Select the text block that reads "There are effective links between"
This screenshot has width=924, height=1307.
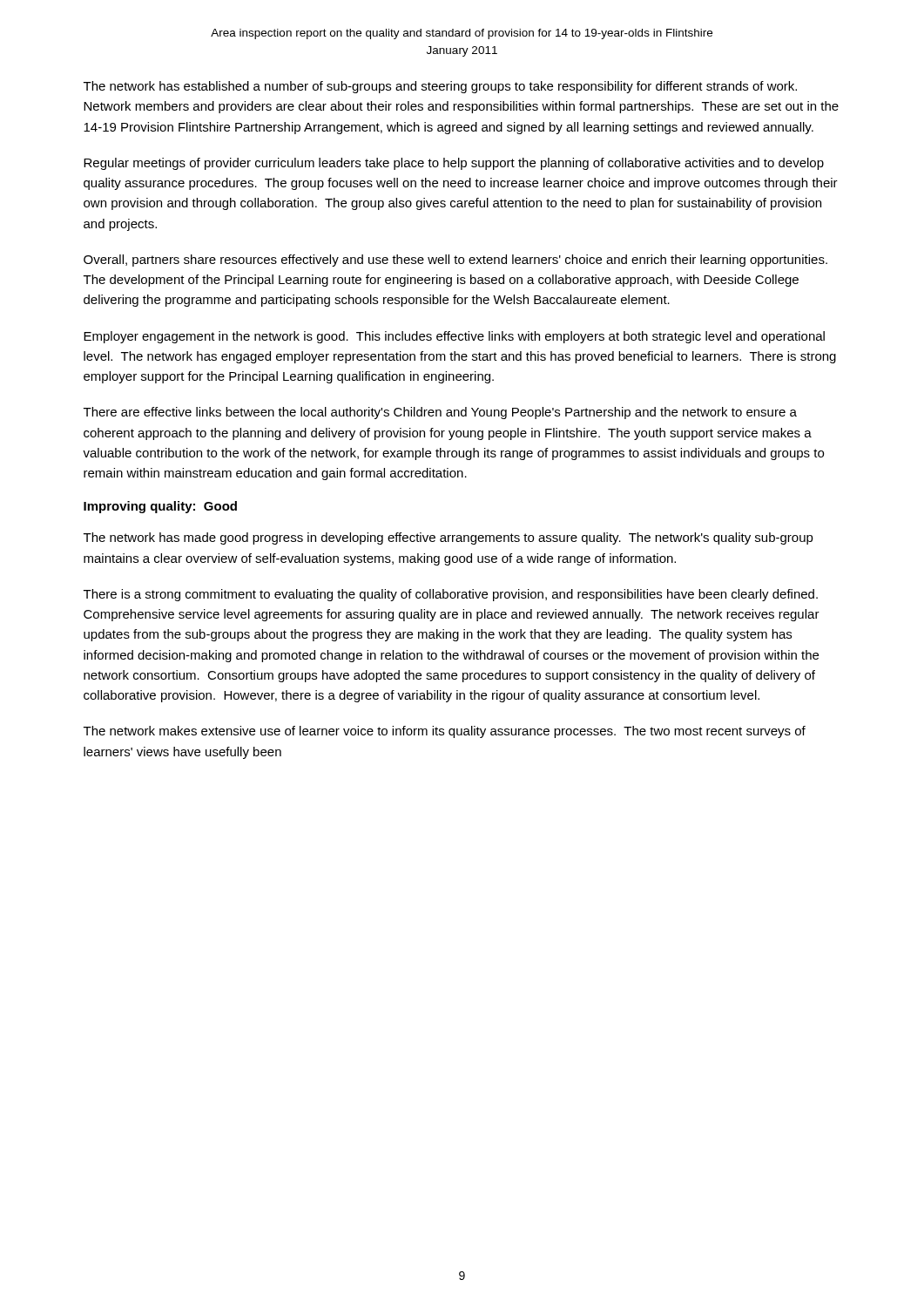(x=454, y=442)
